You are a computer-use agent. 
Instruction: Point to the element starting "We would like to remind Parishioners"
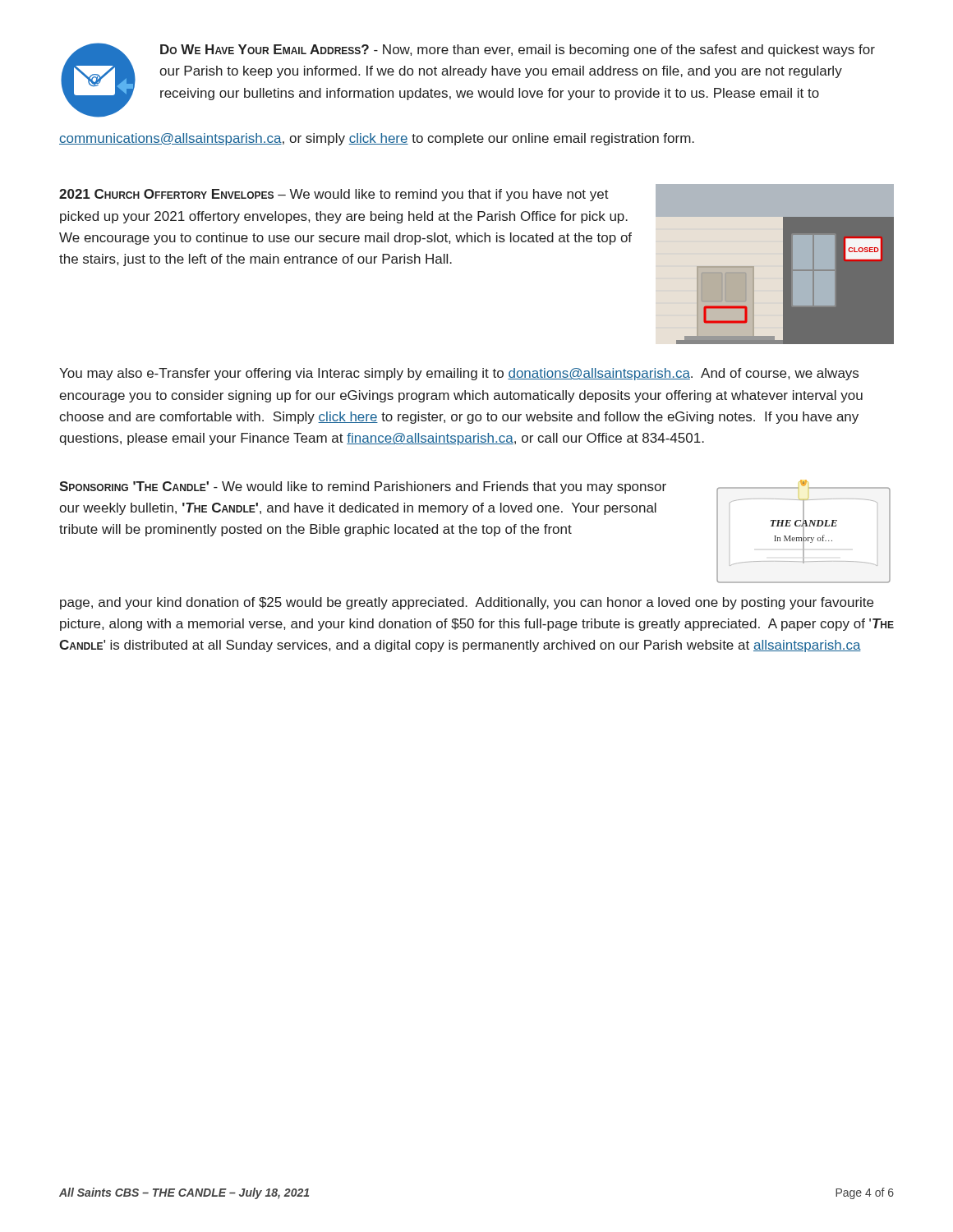point(363,508)
